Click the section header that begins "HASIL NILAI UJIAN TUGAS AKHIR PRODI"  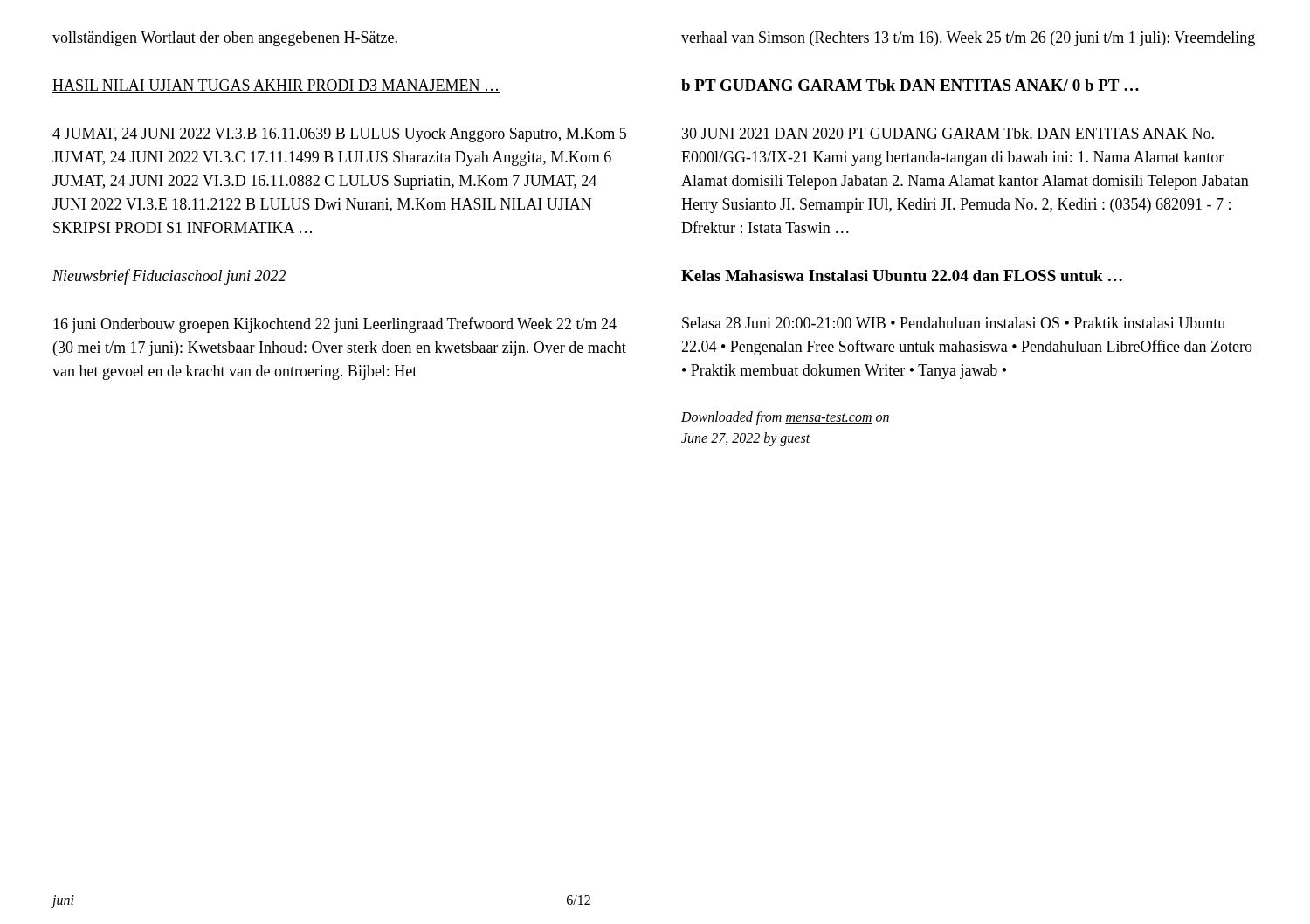341,86
